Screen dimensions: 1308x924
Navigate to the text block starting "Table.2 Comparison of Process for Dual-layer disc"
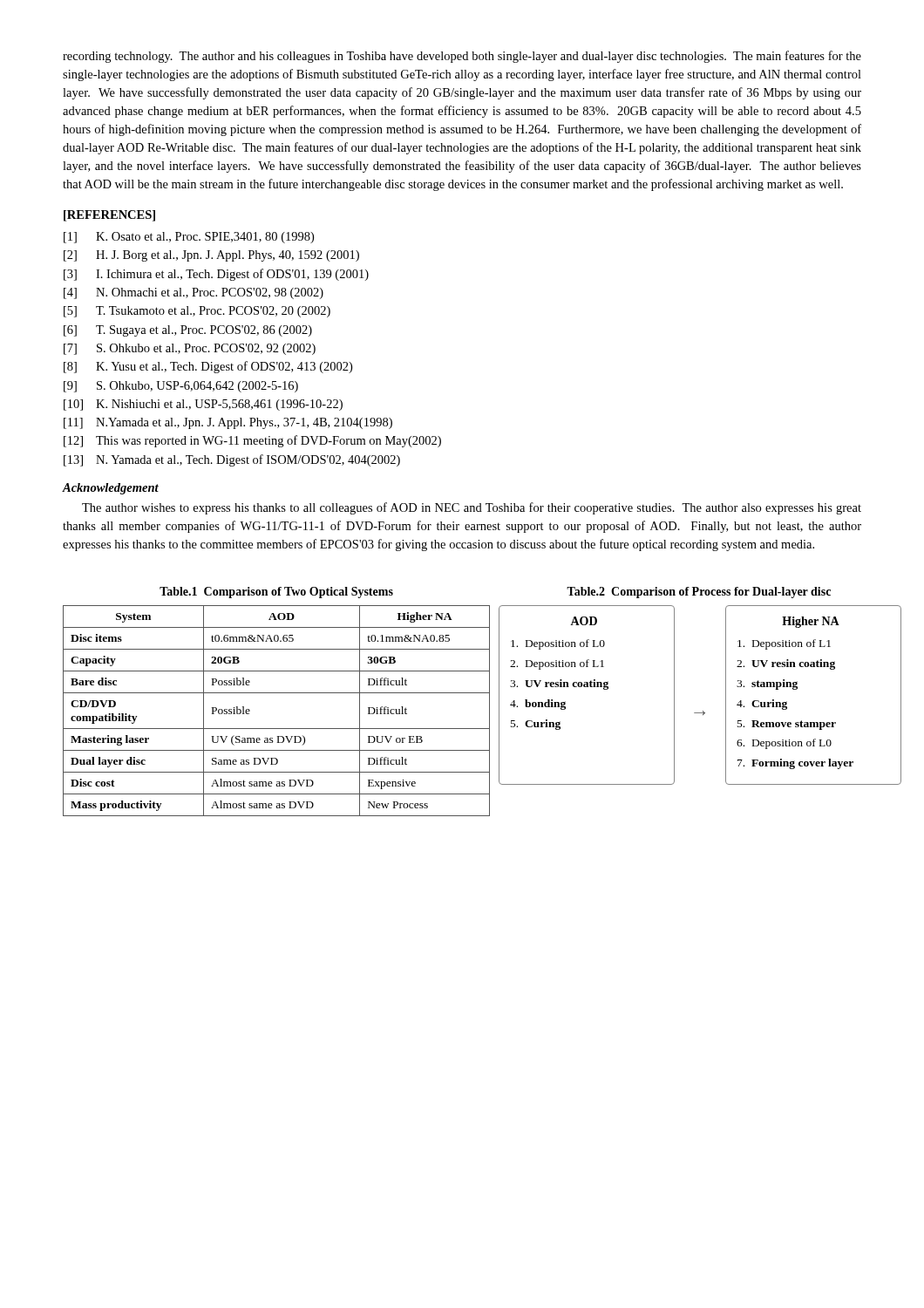tap(699, 592)
